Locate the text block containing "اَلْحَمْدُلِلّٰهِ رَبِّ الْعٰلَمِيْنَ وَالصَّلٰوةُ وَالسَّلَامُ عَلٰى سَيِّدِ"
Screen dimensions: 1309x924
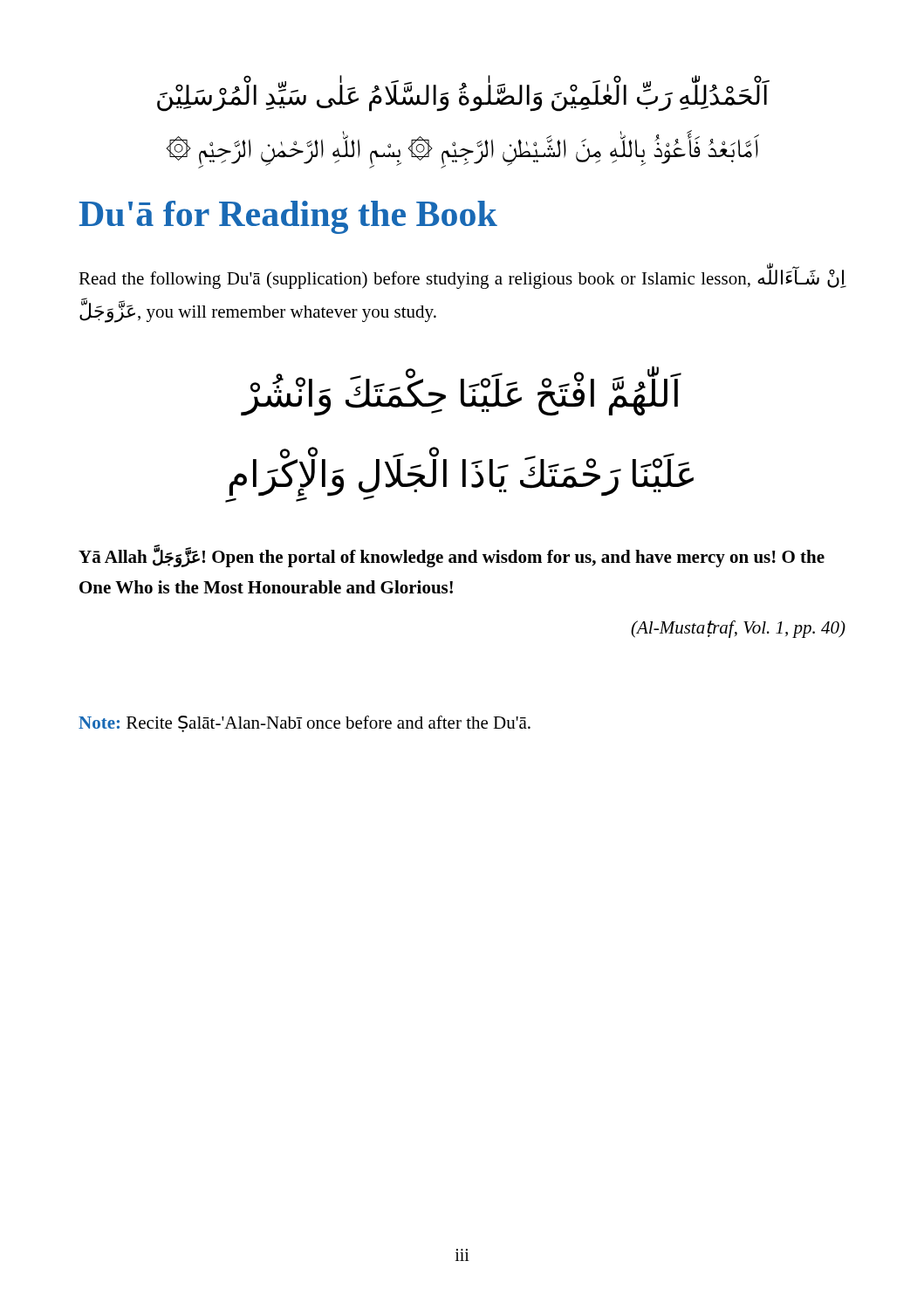point(462,122)
